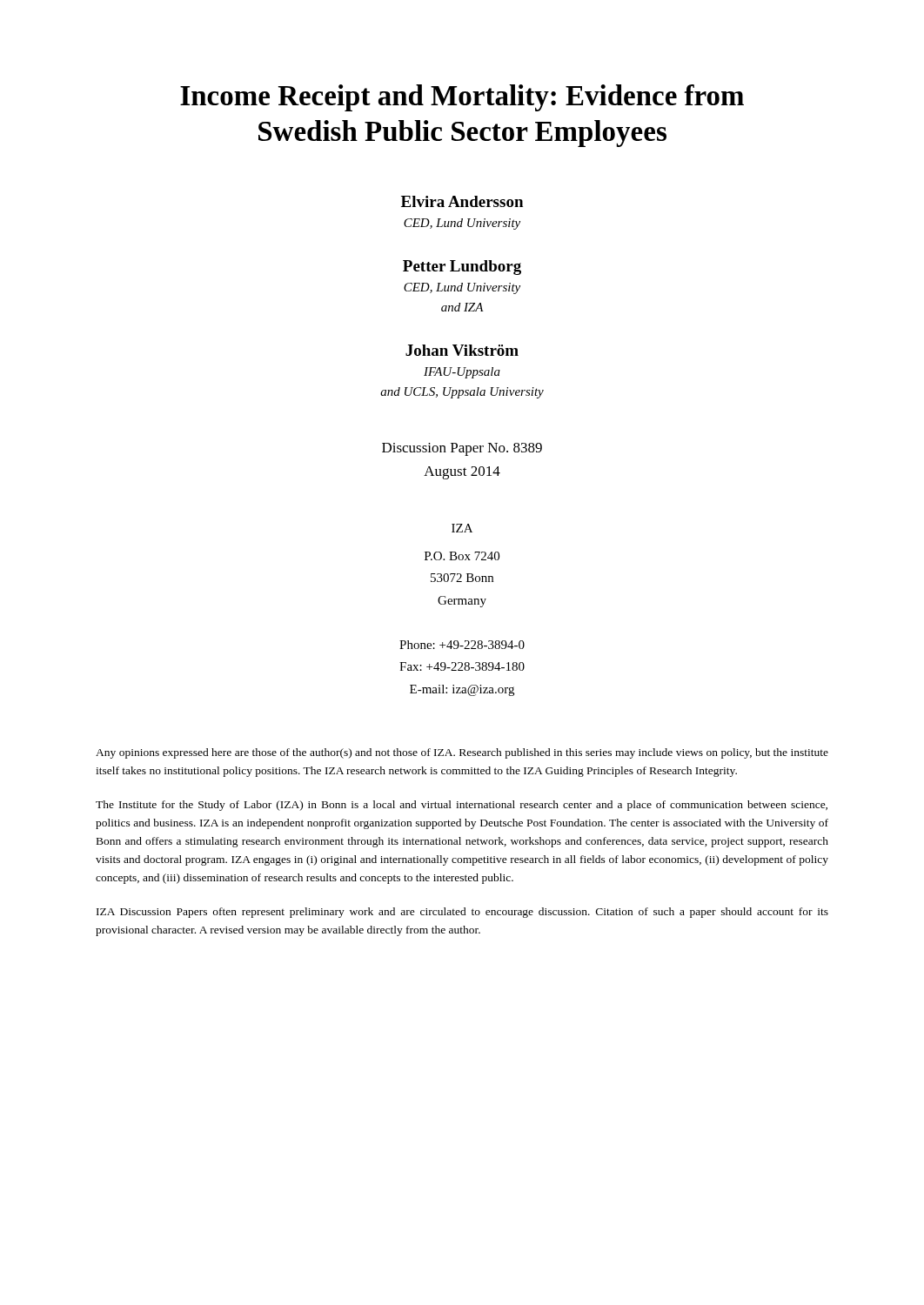
Task: Select the text block that reads "The Institute for the Study of"
Action: pos(462,841)
